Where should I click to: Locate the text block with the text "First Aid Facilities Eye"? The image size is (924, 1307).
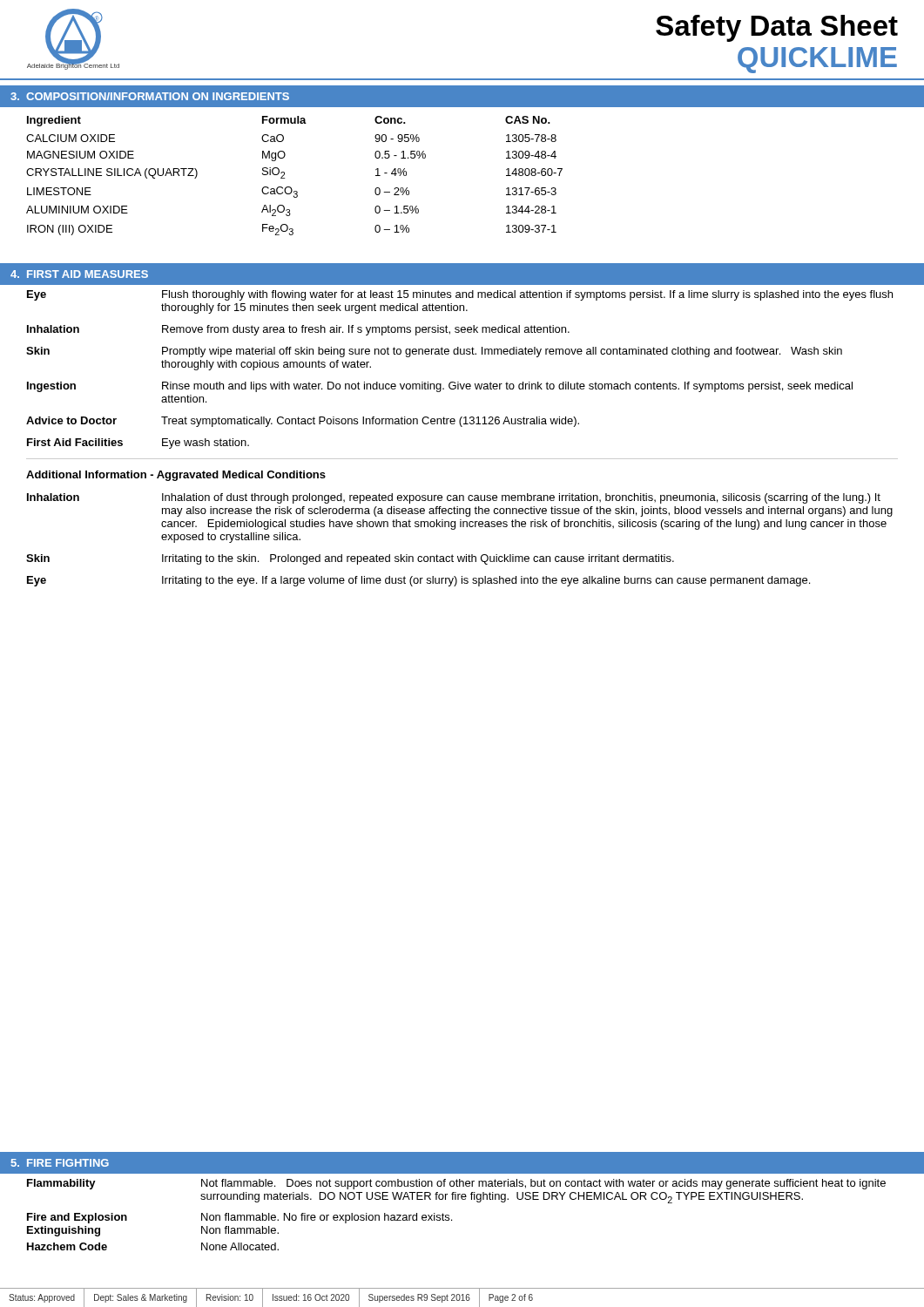click(x=67, y=443)
